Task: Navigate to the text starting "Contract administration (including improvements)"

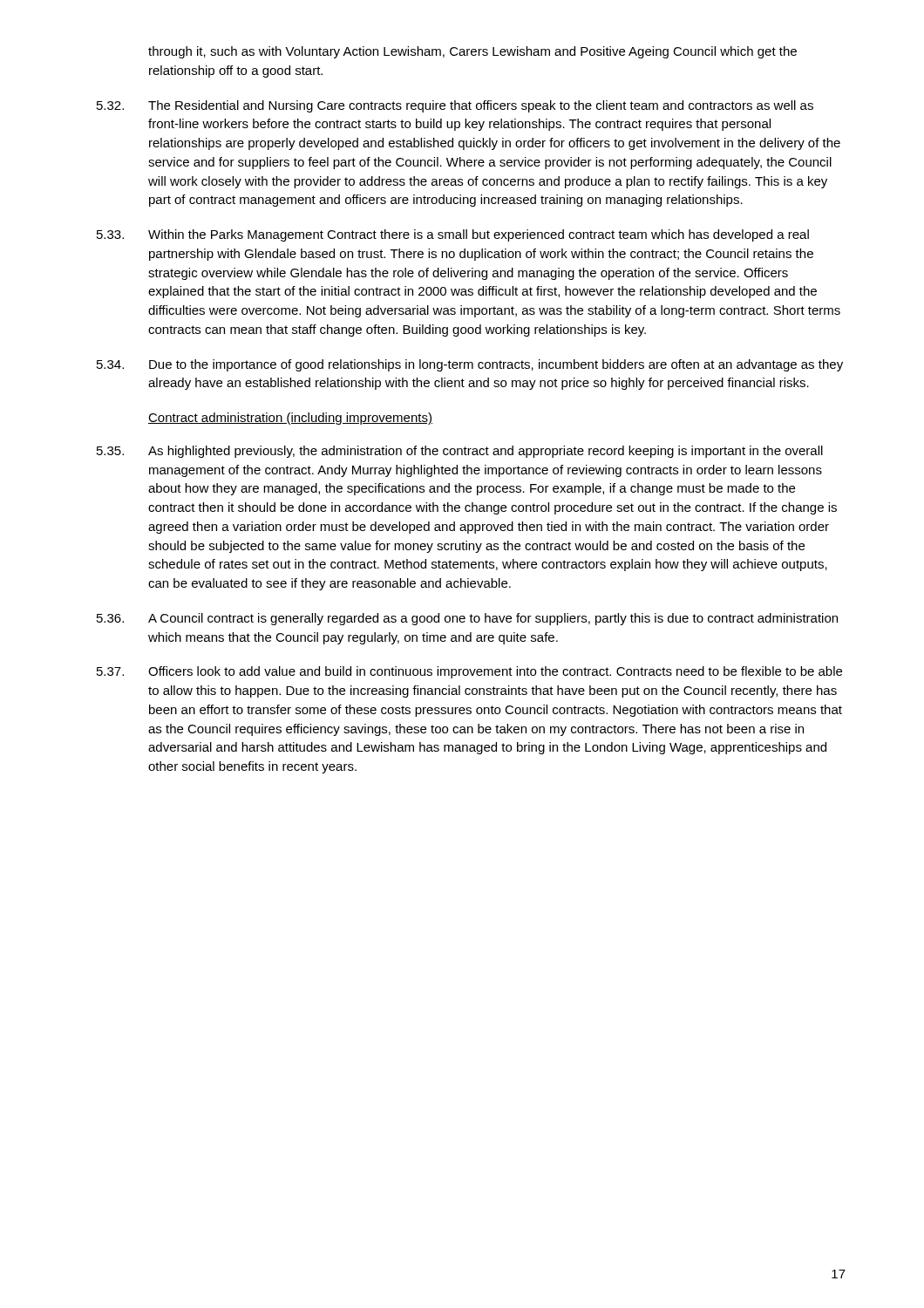Action: click(x=290, y=417)
